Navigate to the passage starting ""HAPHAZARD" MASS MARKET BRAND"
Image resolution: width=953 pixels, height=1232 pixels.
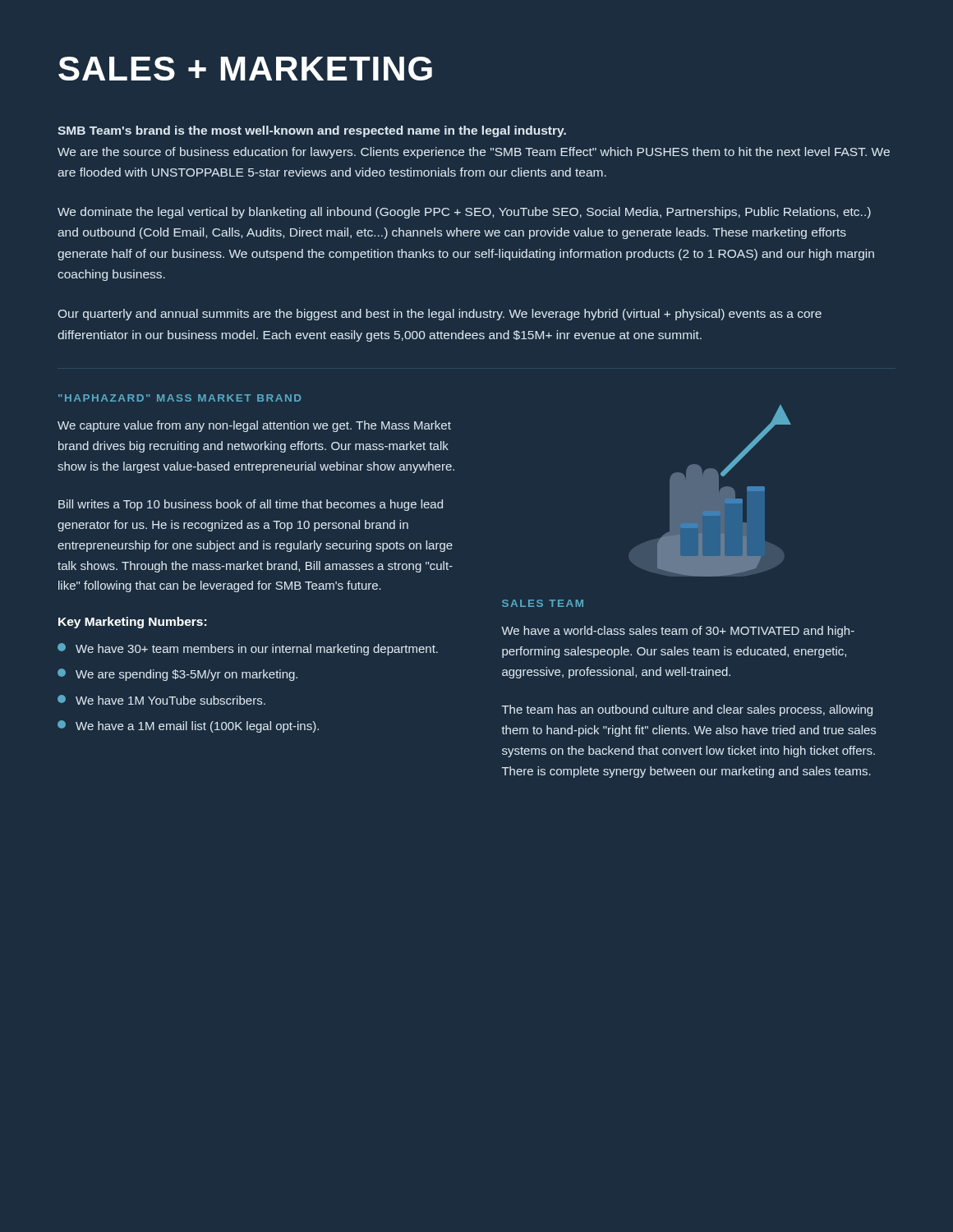pyautogui.click(x=263, y=398)
